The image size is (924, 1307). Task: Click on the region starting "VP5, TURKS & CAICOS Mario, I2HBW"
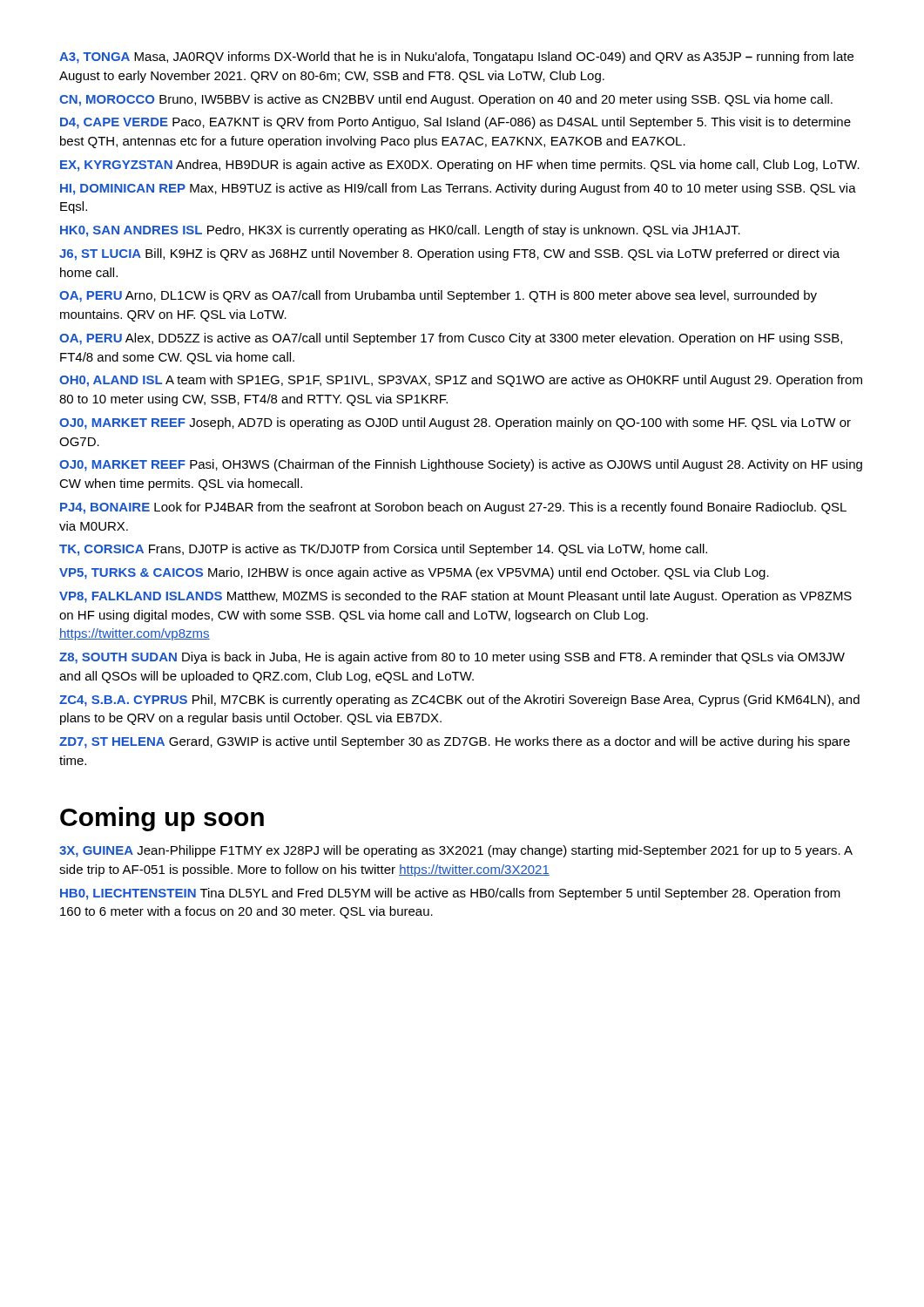[x=462, y=572]
